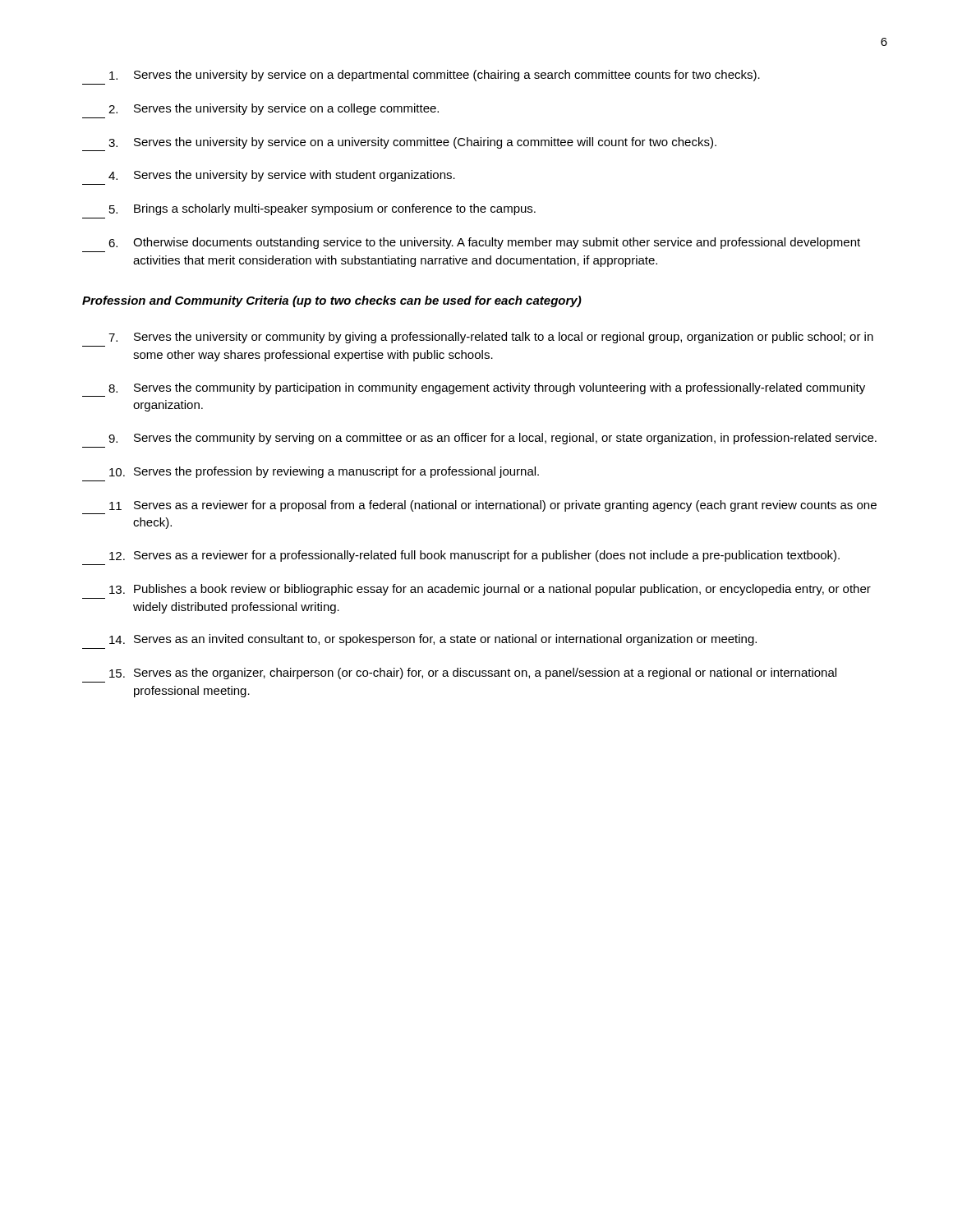Click on the list item that reads "2. Serves the university"
Screen dimensions: 1232x953
pos(274,109)
